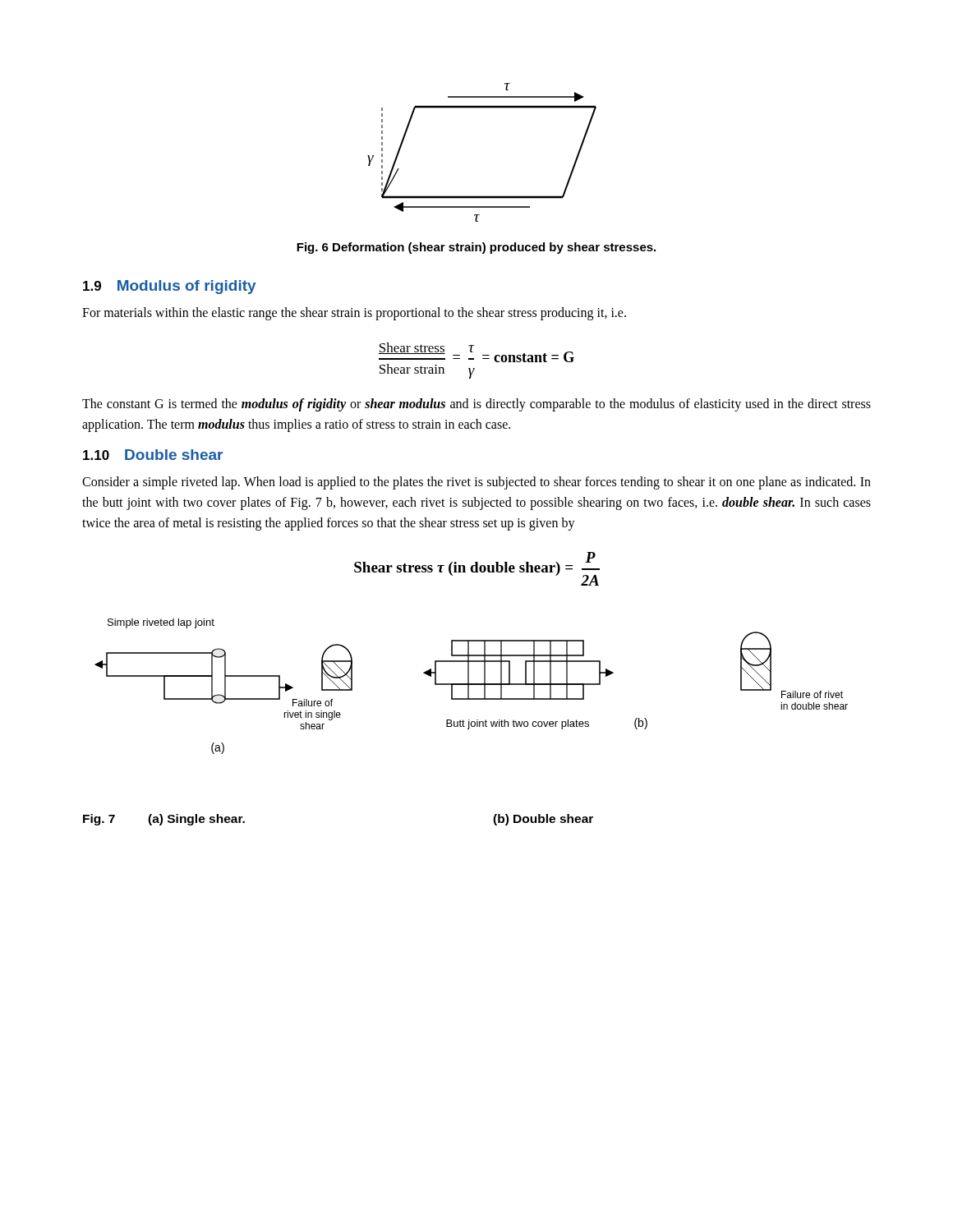Where does it say "1.10 Double shear"?
Screen dimensions: 1232x953
(153, 455)
